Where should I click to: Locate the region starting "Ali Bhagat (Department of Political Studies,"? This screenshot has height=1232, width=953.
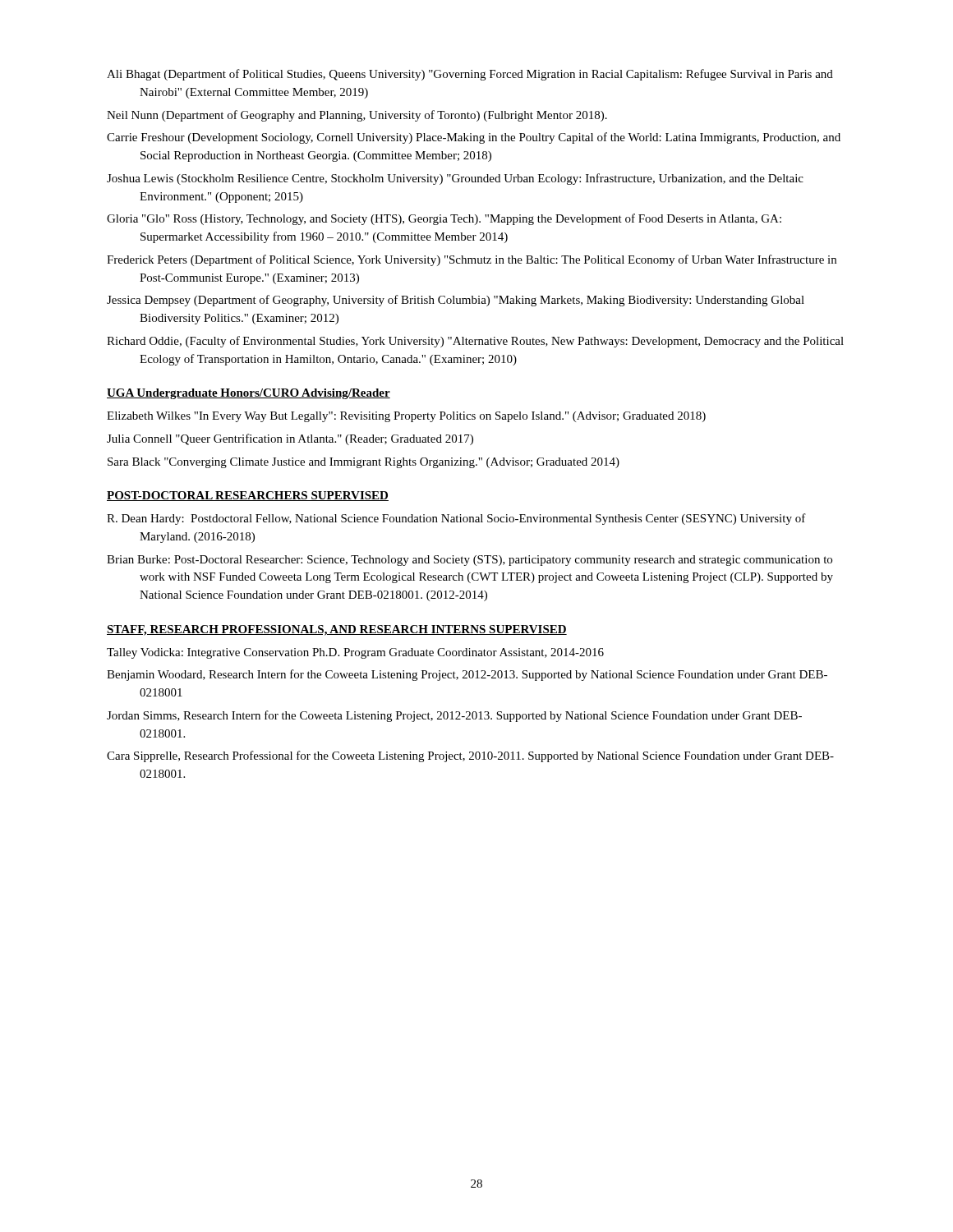(x=470, y=83)
